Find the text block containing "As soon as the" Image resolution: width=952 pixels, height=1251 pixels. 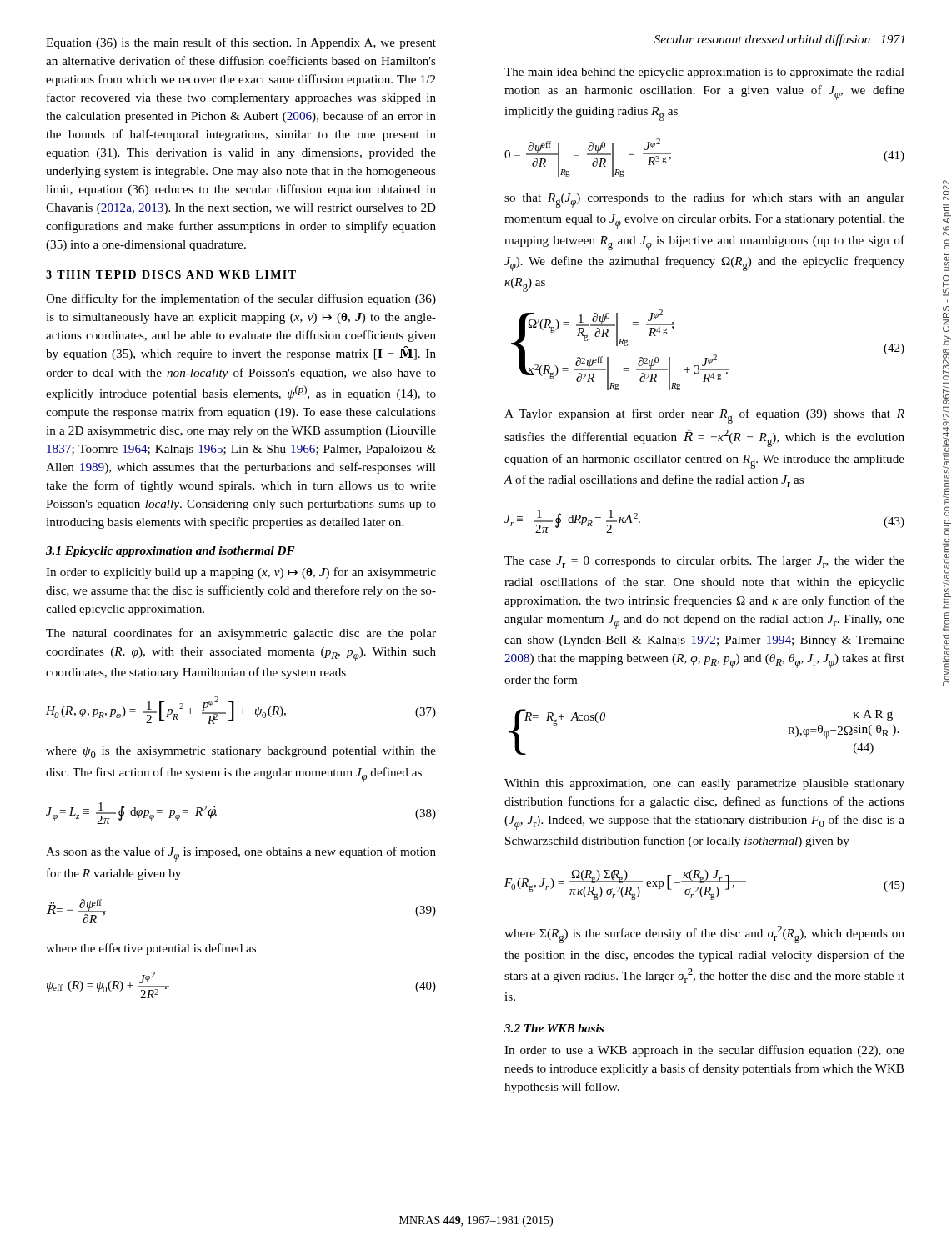tap(241, 862)
